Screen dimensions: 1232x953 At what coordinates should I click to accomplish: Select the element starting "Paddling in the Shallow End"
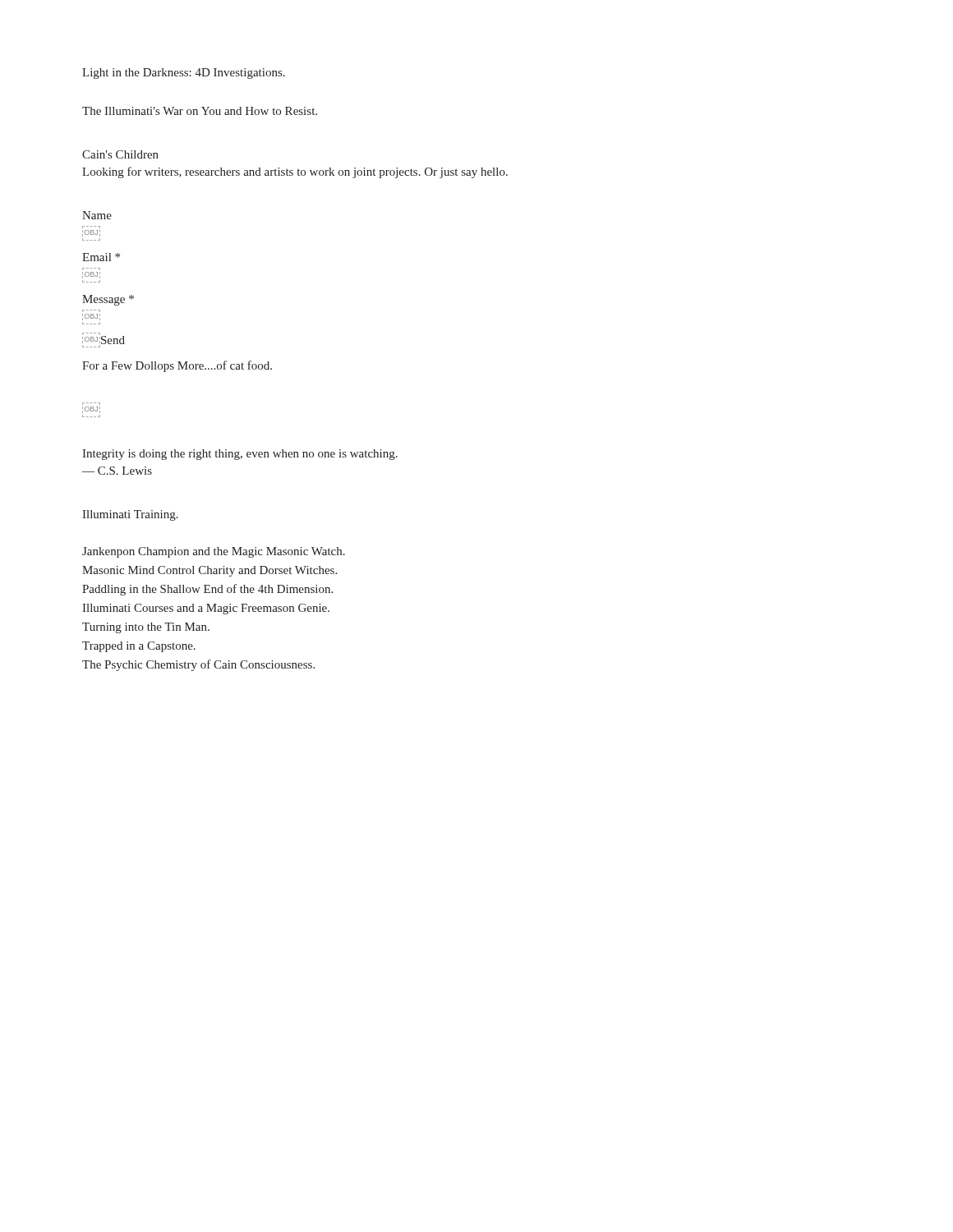click(x=208, y=589)
